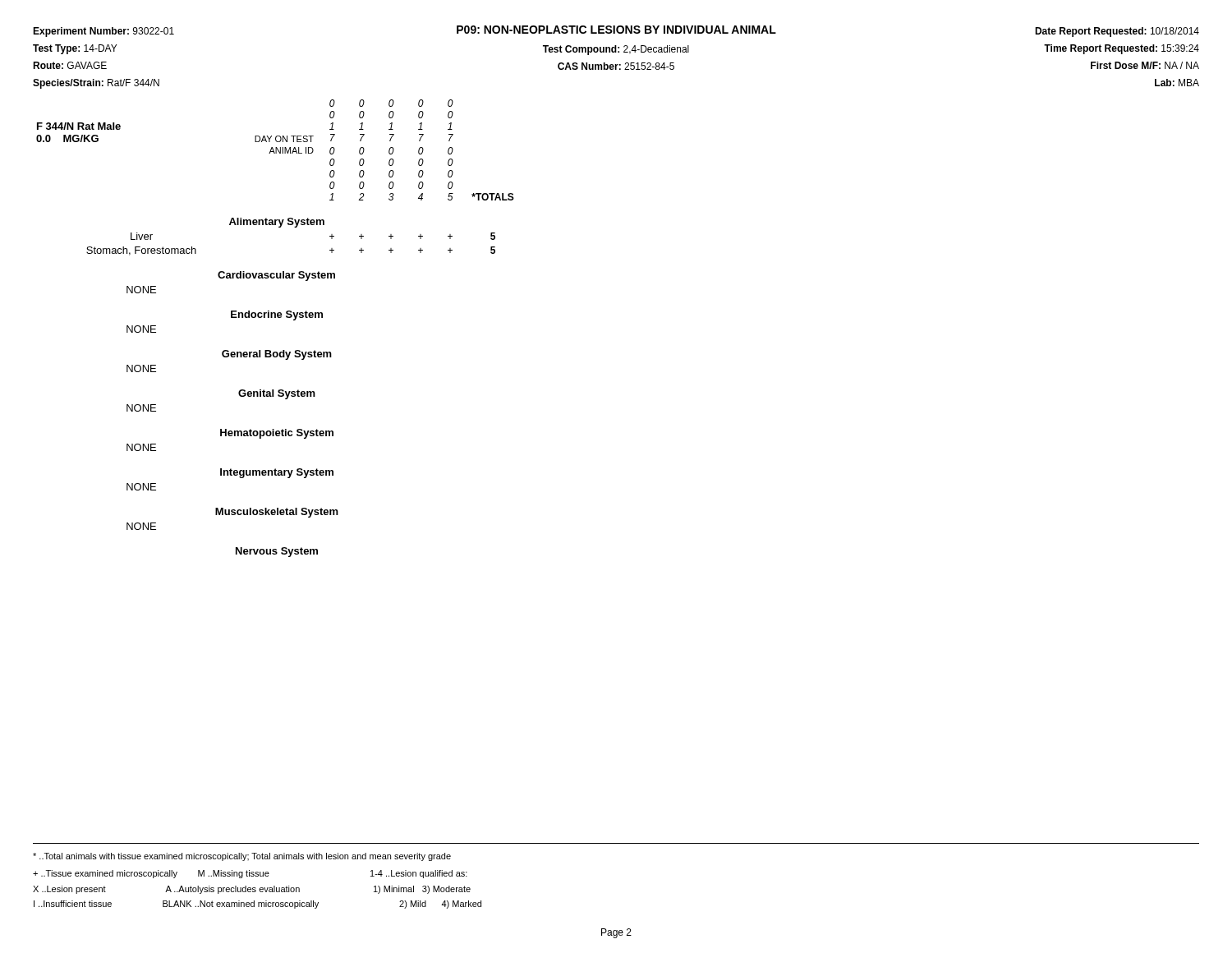Image resolution: width=1232 pixels, height=953 pixels.
Task: Find the block on this page that starts "I ..Insufficient tissue BLANK ..Not examined"
Action: (x=257, y=904)
